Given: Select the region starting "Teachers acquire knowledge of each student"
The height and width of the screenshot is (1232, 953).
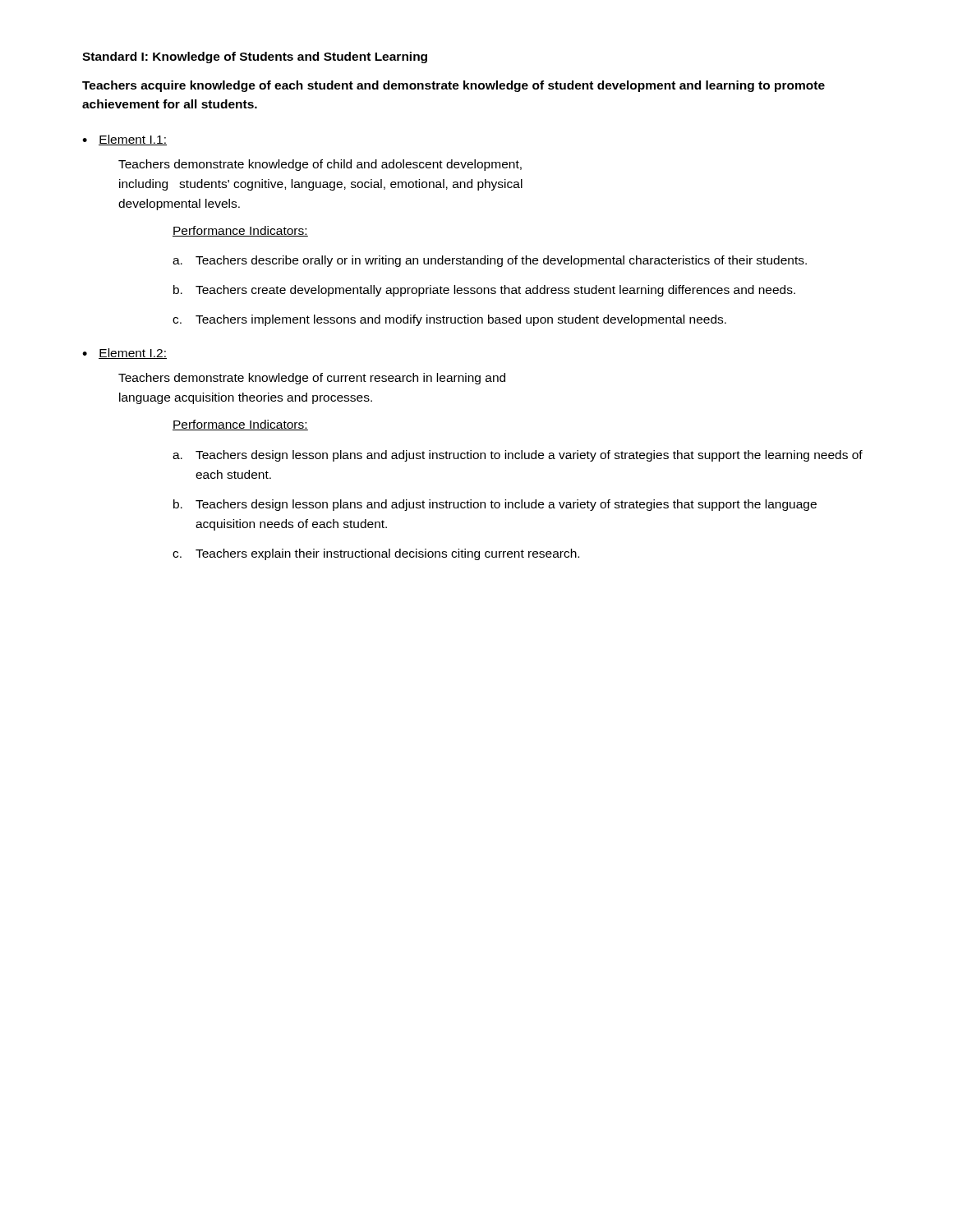Looking at the screenshot, I should [453, 95].
